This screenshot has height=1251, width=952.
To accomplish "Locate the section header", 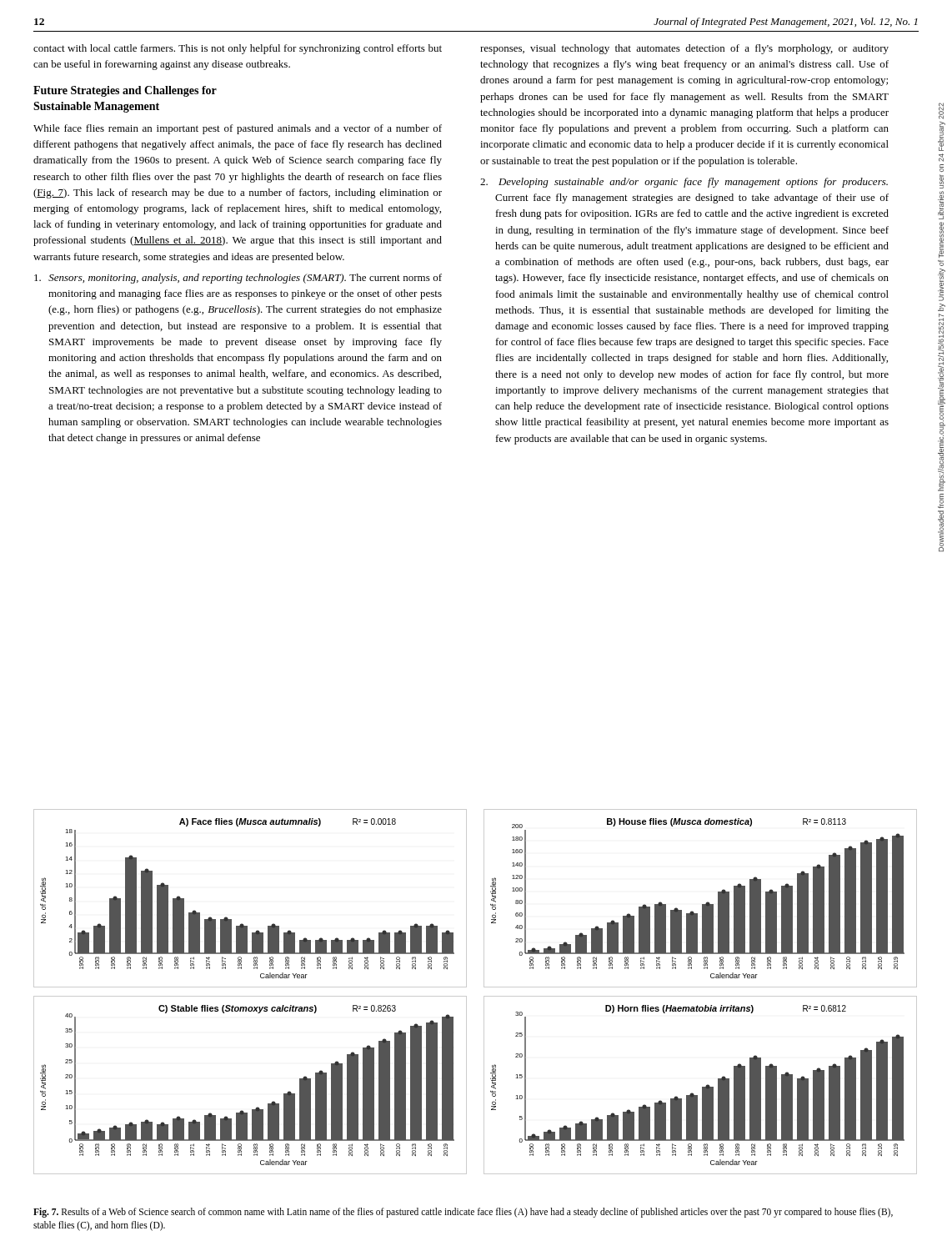I will 125,98.
